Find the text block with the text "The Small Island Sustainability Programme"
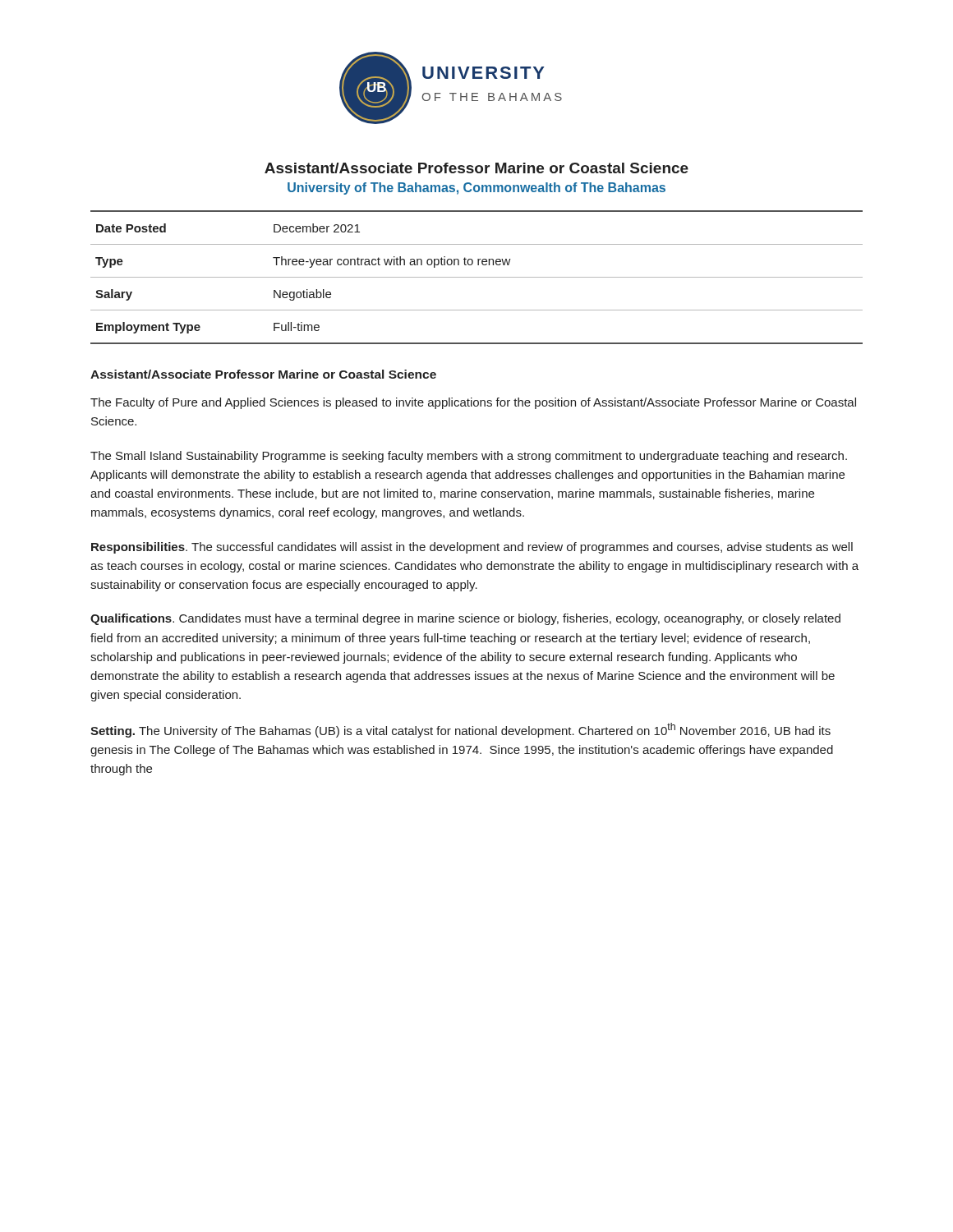953x1232 pixels. click(x=469, y=484)
